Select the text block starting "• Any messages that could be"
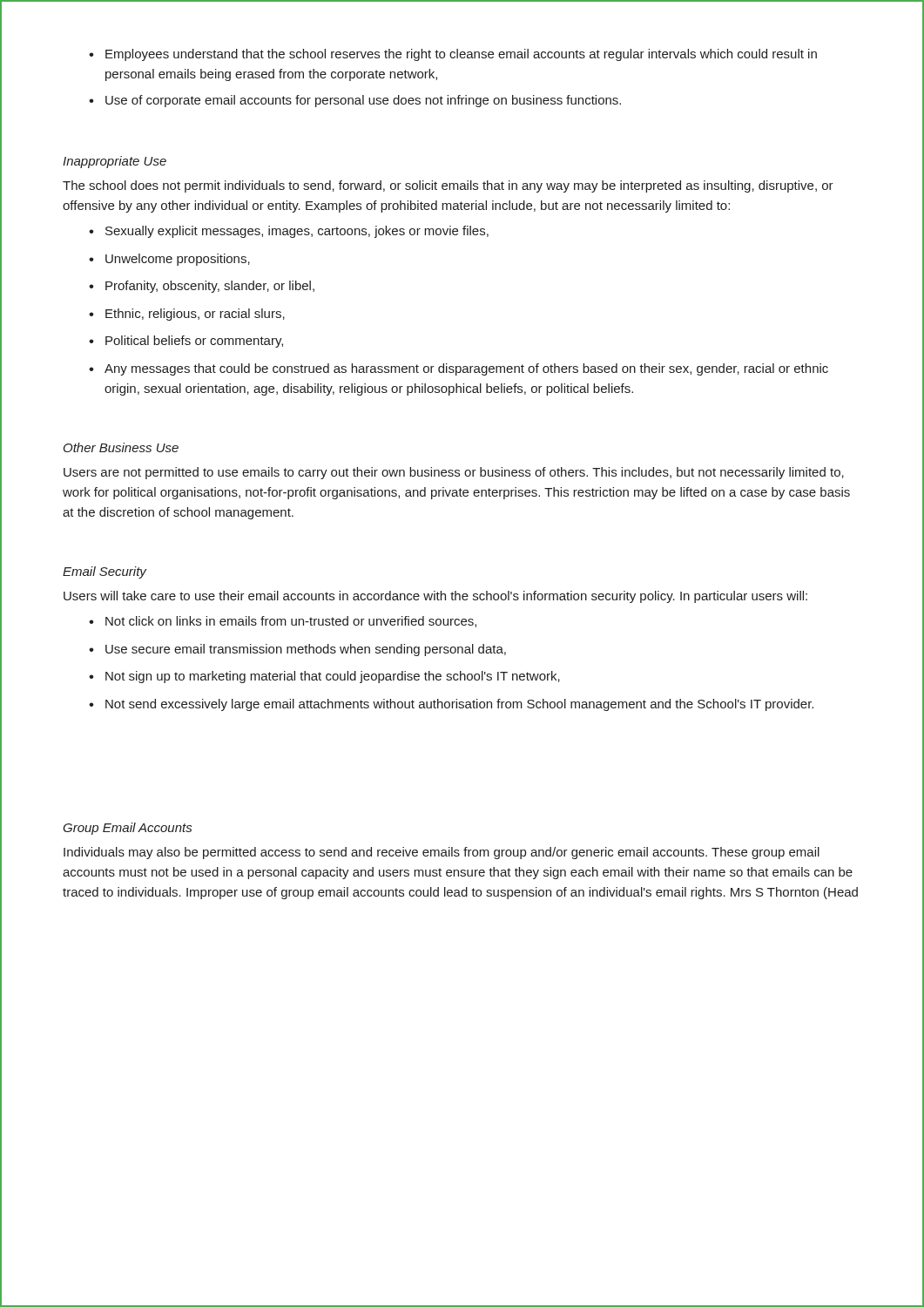Image resolution: width=924 pixels, height=1307 pixels. coord(475,378)
